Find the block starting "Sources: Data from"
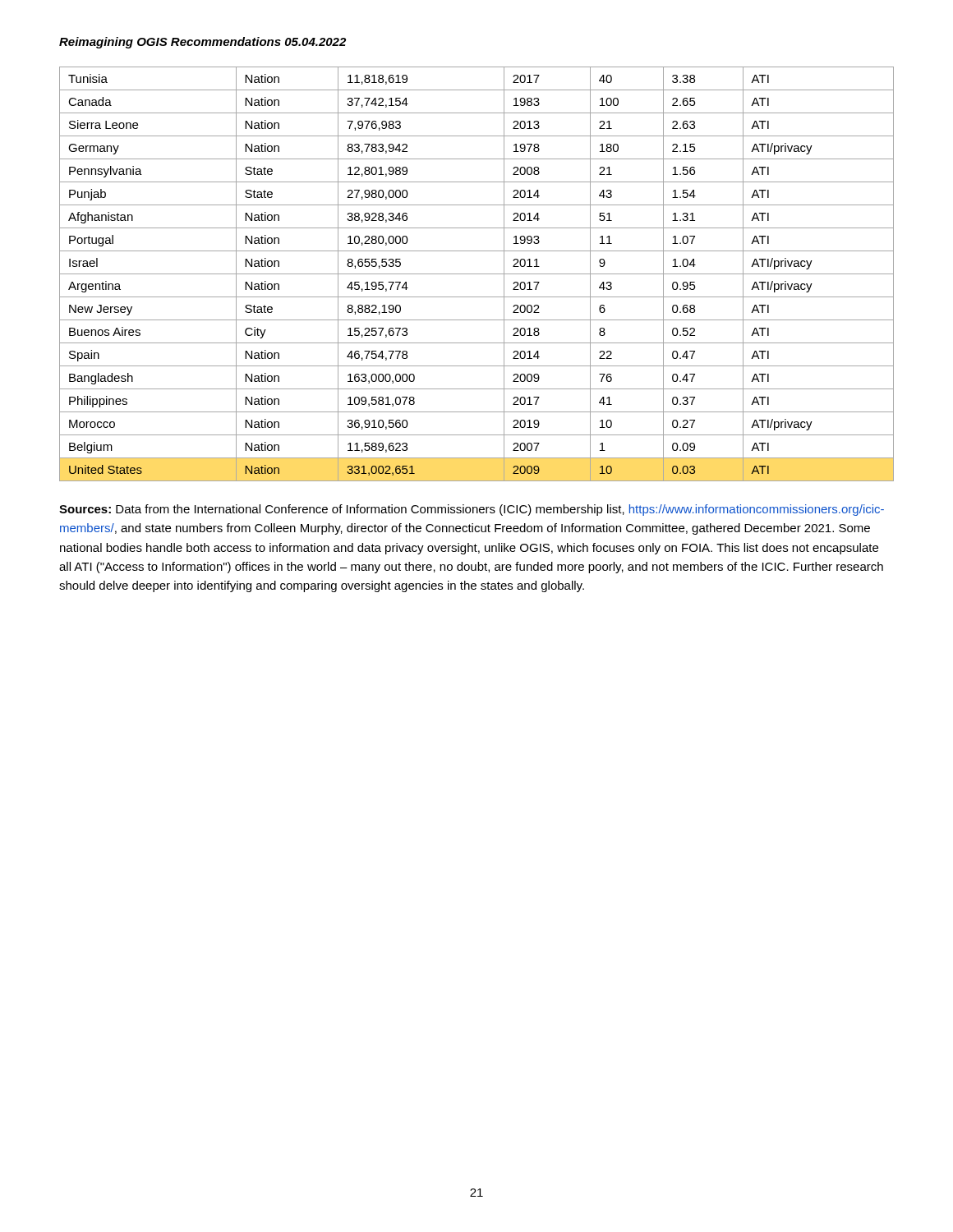This screenshot has width=953, height=1232. [x=472, y=547]
